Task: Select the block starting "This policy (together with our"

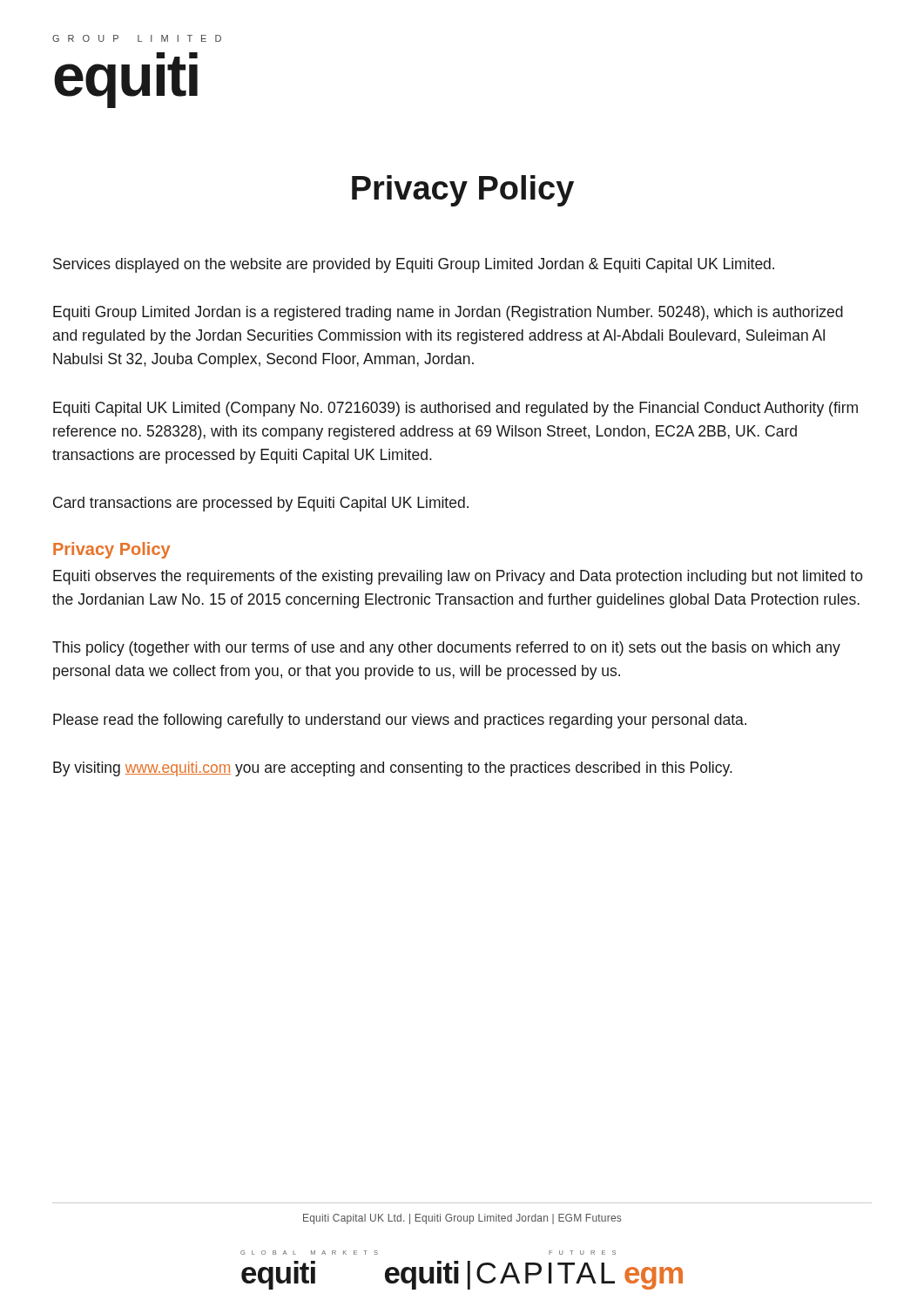Action: [x=446, y=659]
